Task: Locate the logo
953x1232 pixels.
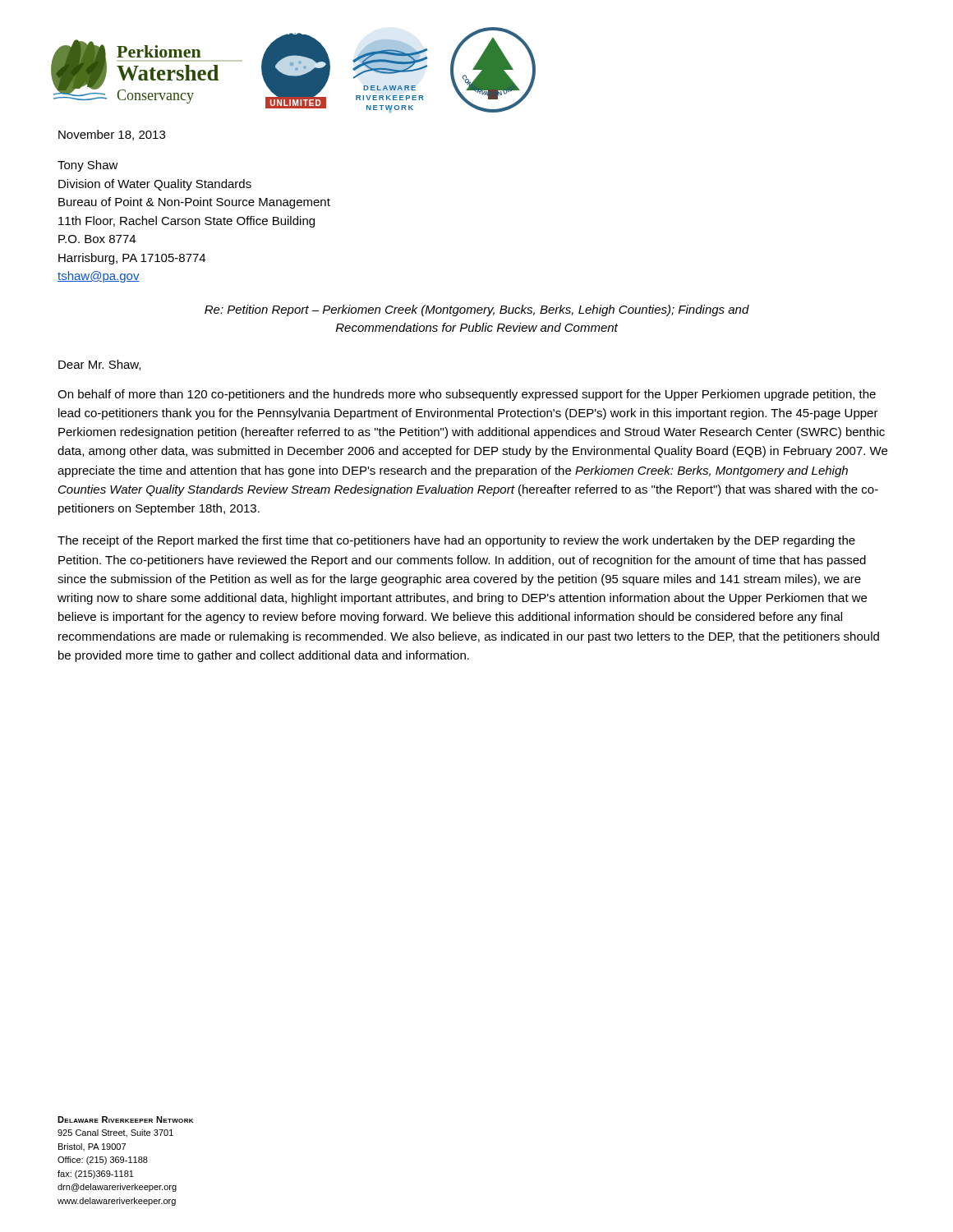Action: [476, 70]
